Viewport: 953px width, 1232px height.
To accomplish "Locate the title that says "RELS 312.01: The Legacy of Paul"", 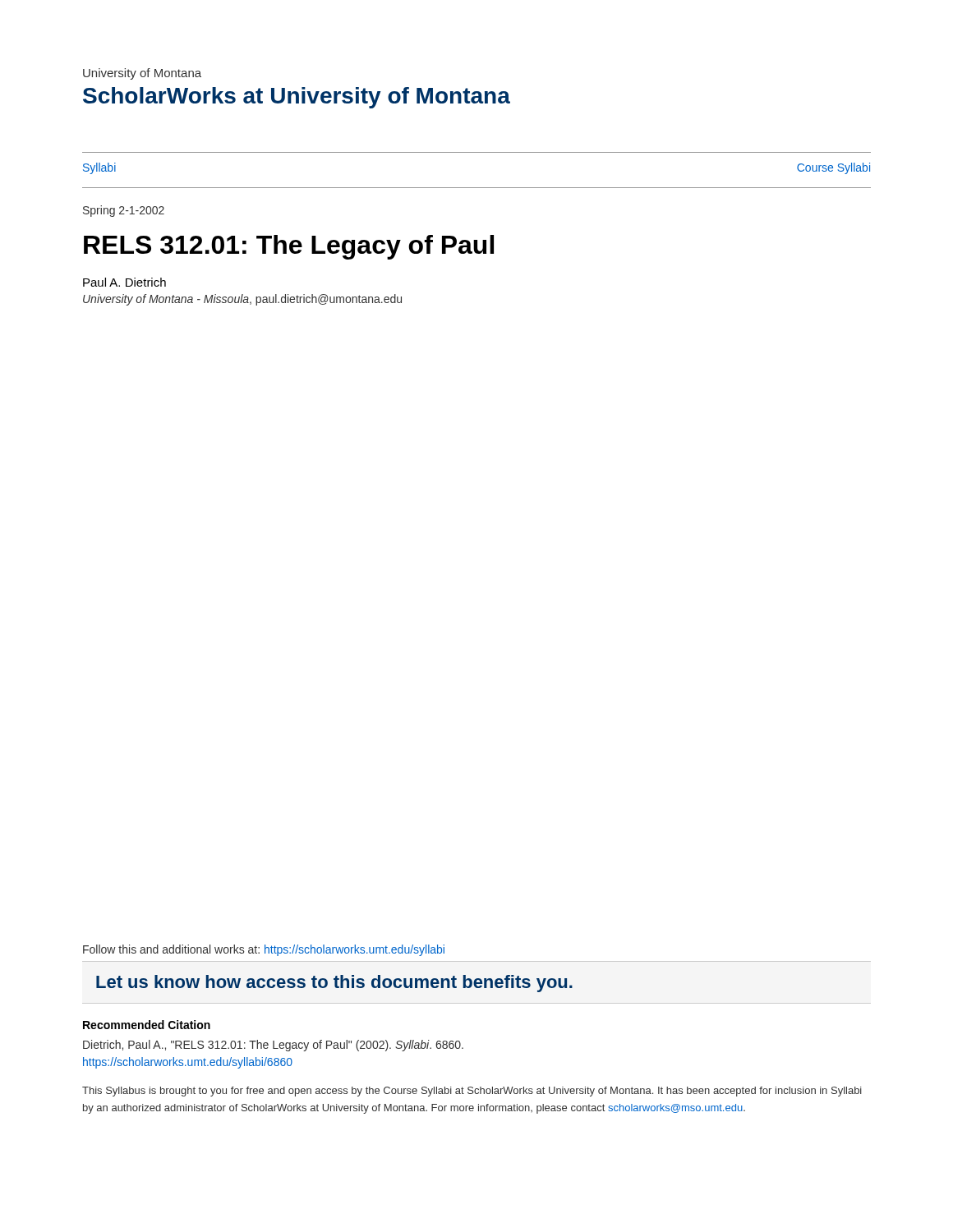I will (289, 245).
